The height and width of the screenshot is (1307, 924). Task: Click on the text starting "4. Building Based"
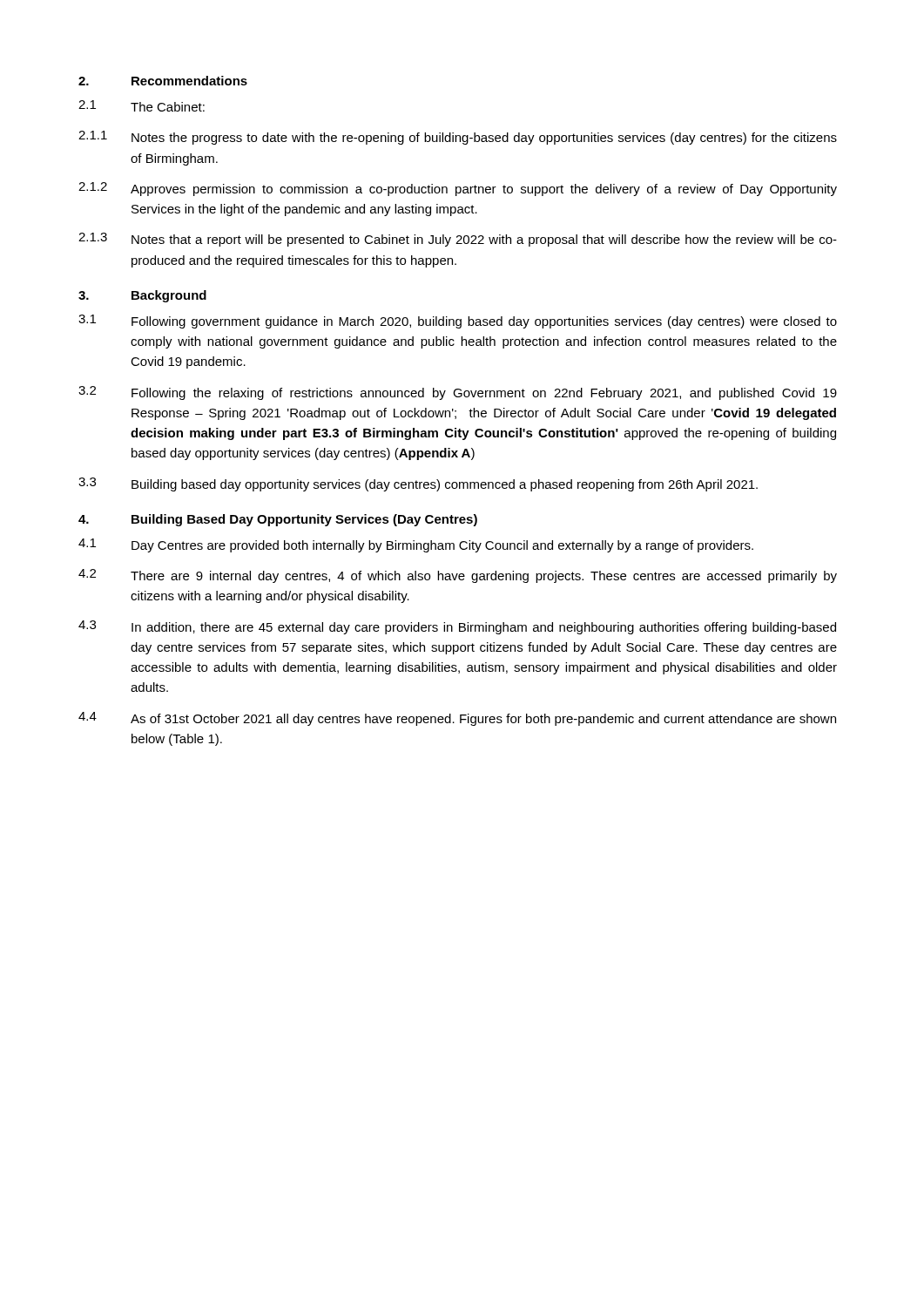278,519
